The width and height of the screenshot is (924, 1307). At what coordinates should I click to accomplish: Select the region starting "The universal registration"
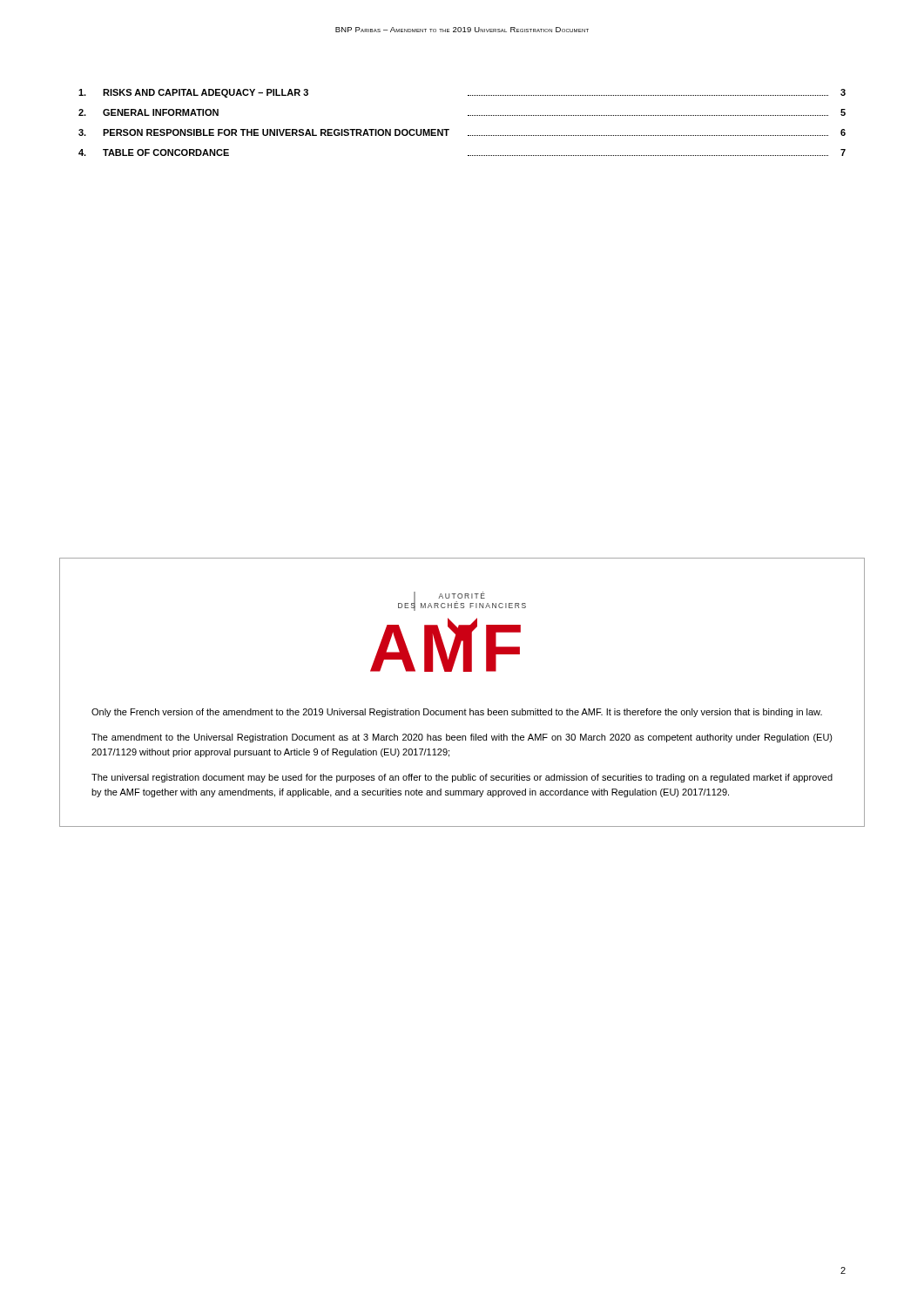(462, 785)
